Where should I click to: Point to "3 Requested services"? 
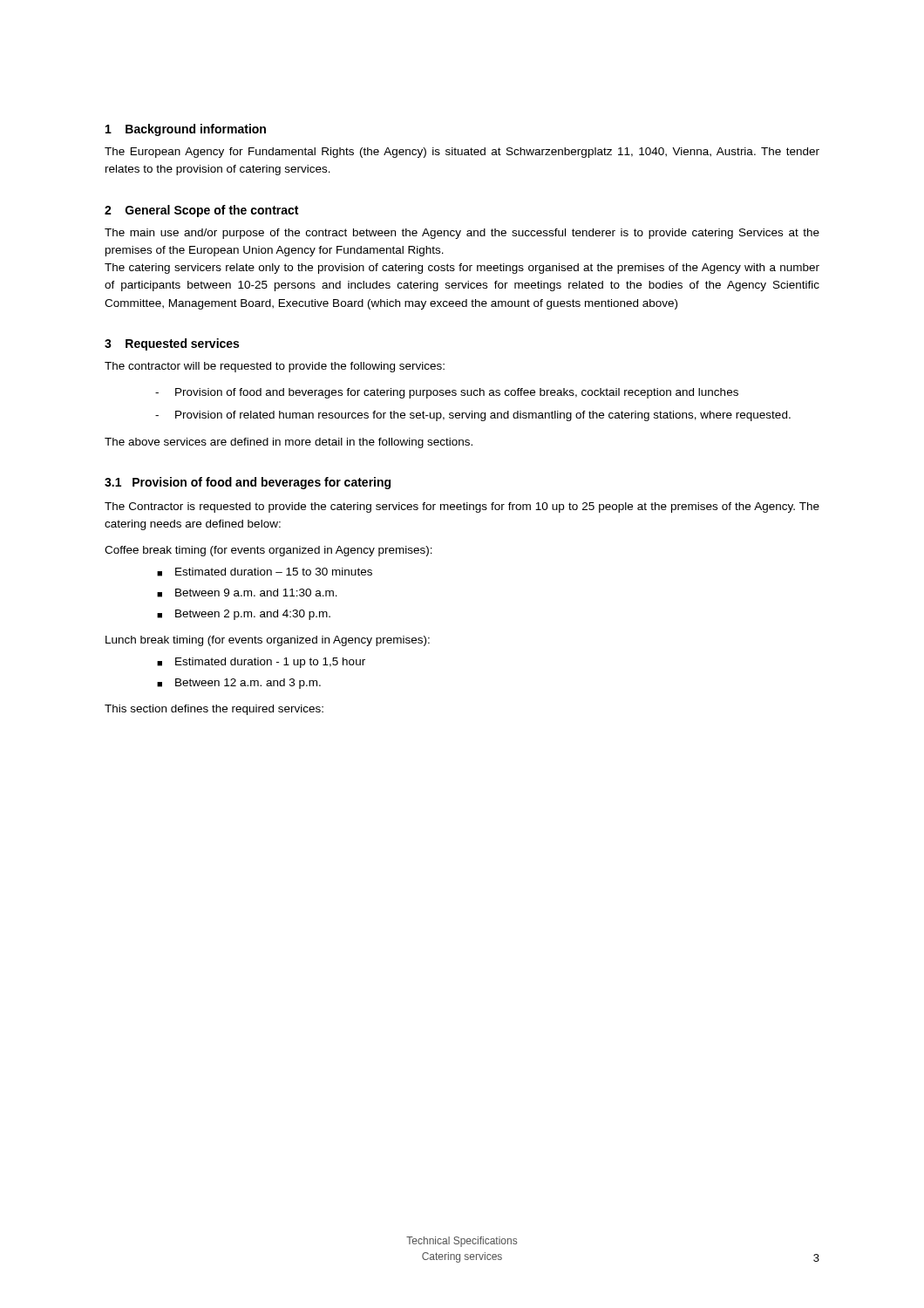pos(172,343)
